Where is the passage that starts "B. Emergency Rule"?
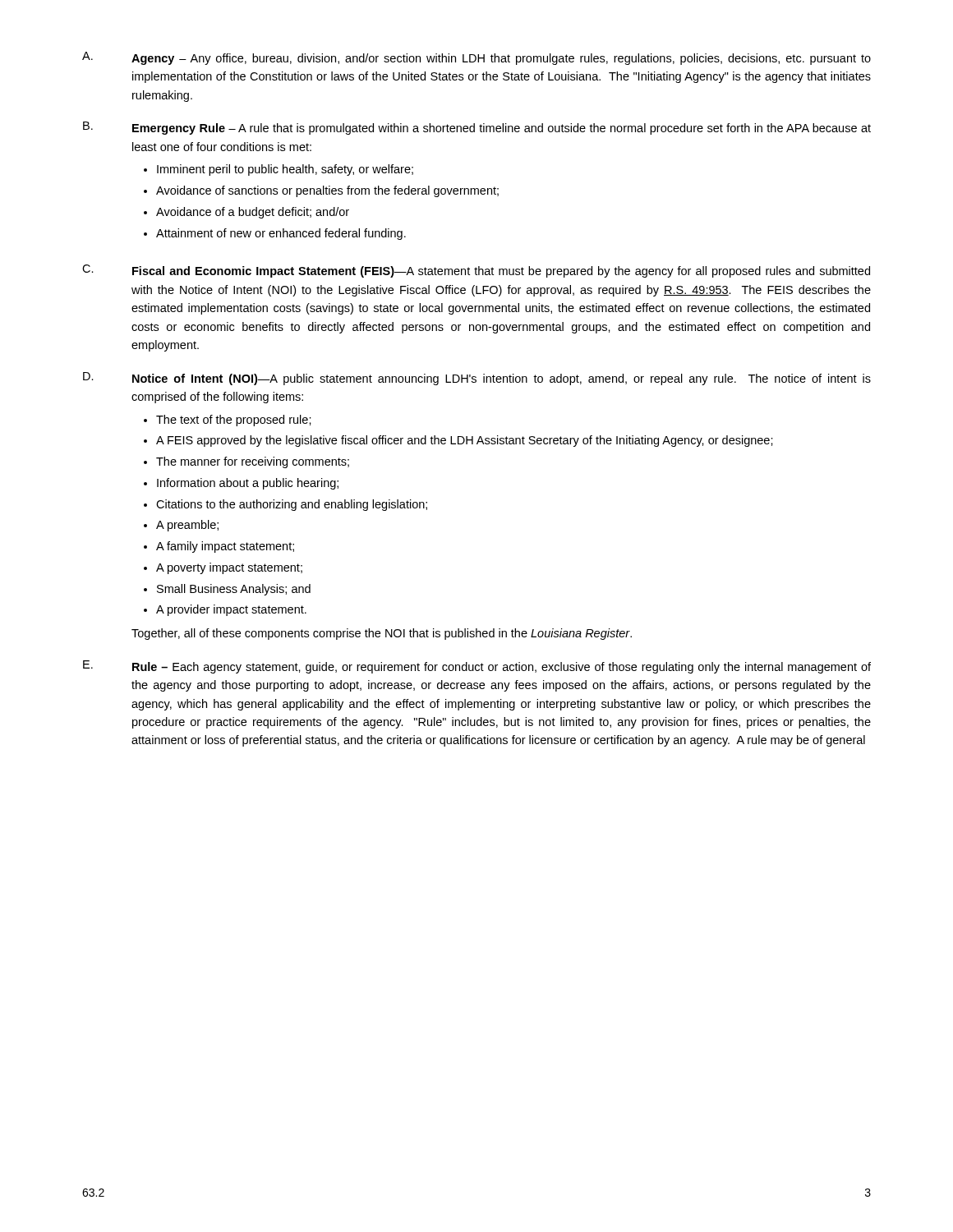 pos(476,183)
